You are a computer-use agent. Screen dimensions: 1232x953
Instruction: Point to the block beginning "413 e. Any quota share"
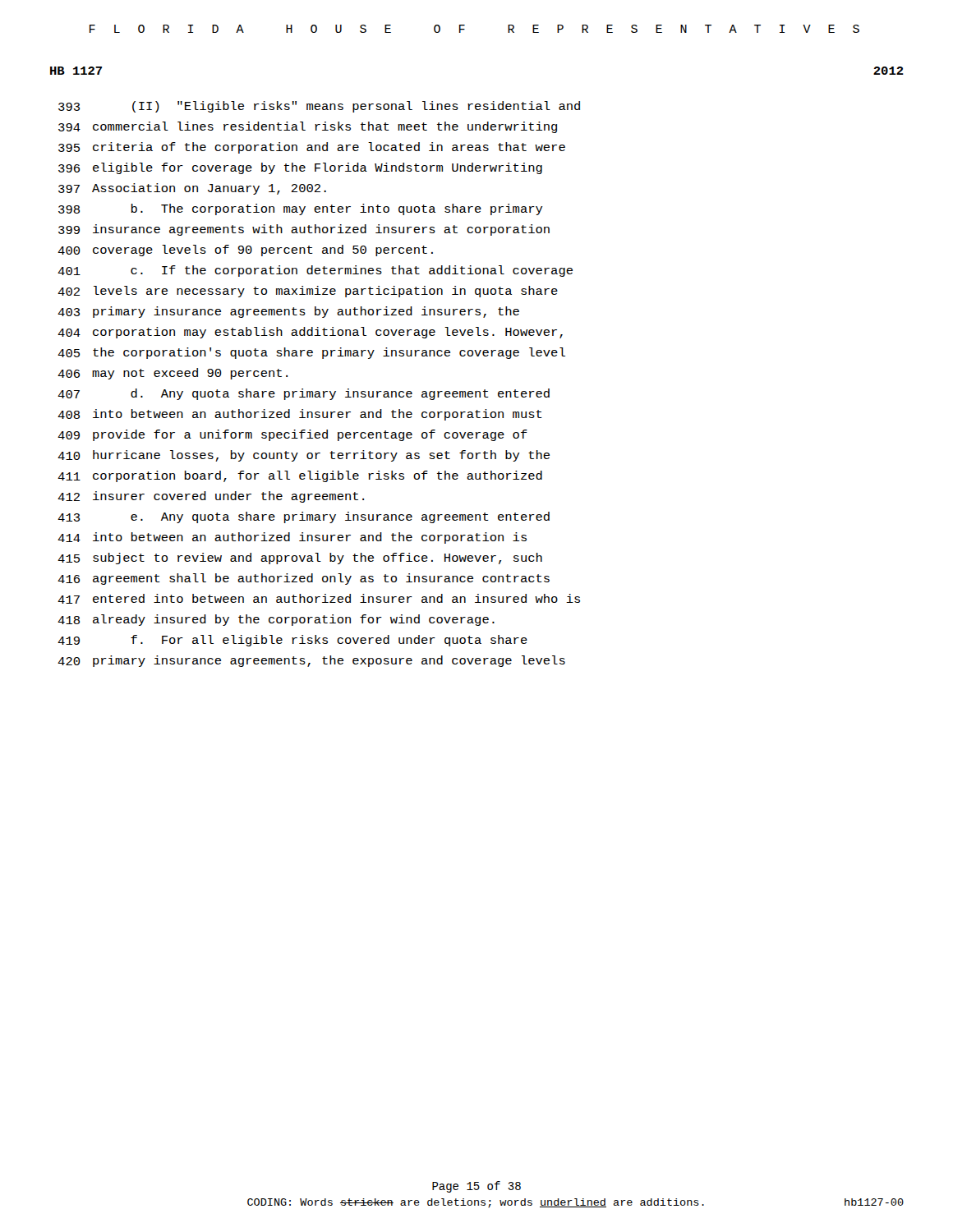476,569
